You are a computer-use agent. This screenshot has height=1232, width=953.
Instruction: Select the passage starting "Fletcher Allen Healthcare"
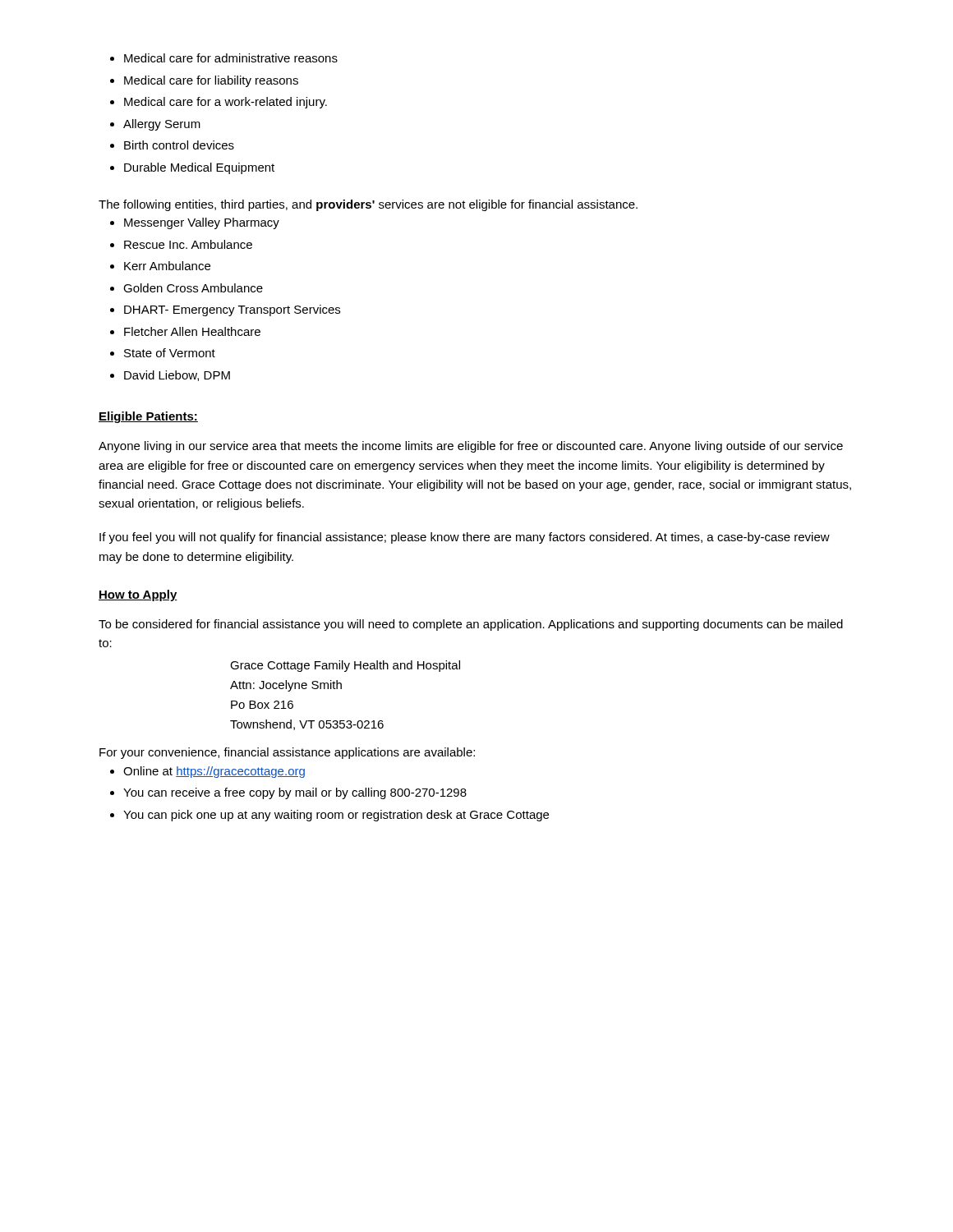point(192,331)
